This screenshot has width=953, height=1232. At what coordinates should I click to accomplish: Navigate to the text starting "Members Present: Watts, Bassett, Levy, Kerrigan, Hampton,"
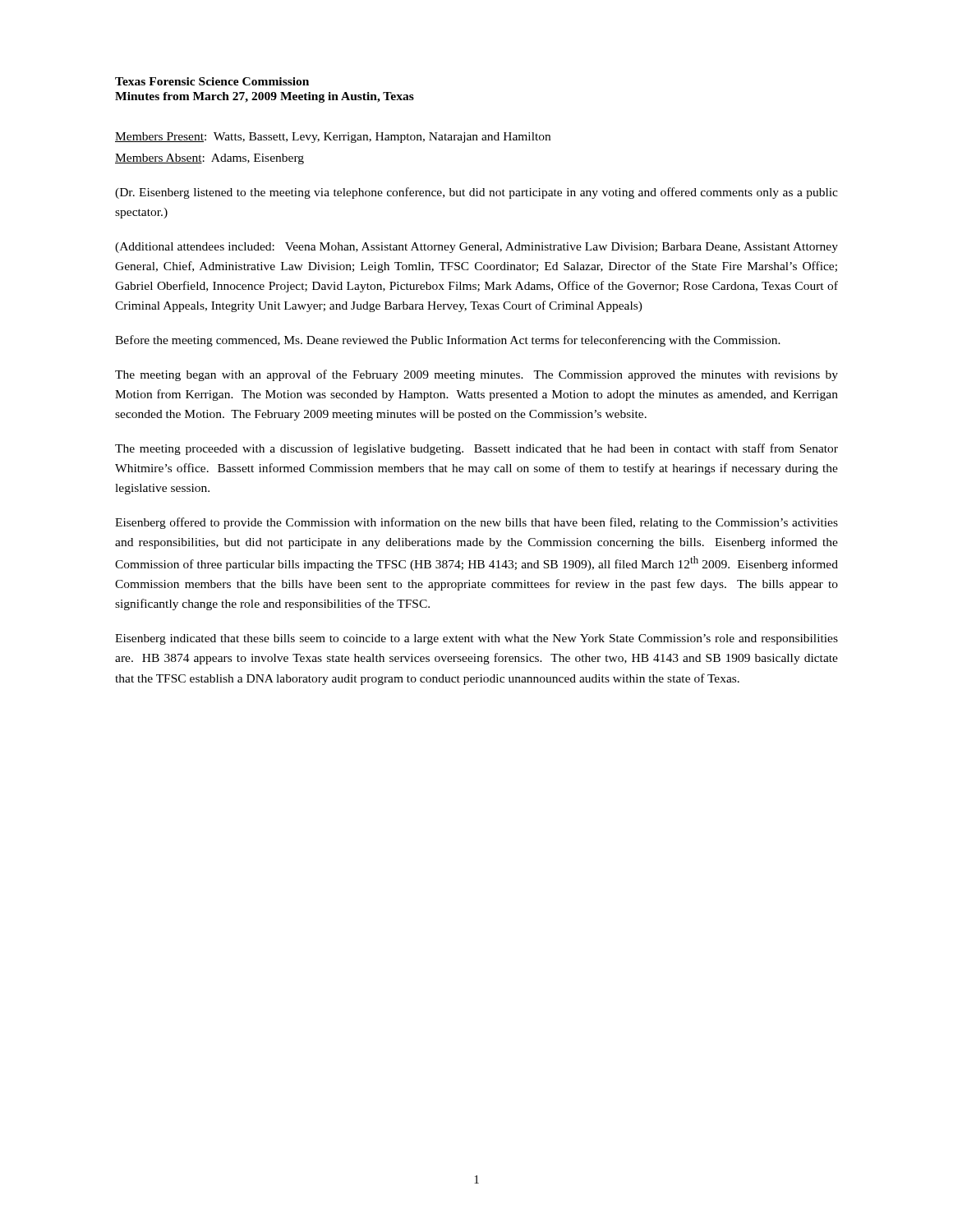[x=476, y=147]
